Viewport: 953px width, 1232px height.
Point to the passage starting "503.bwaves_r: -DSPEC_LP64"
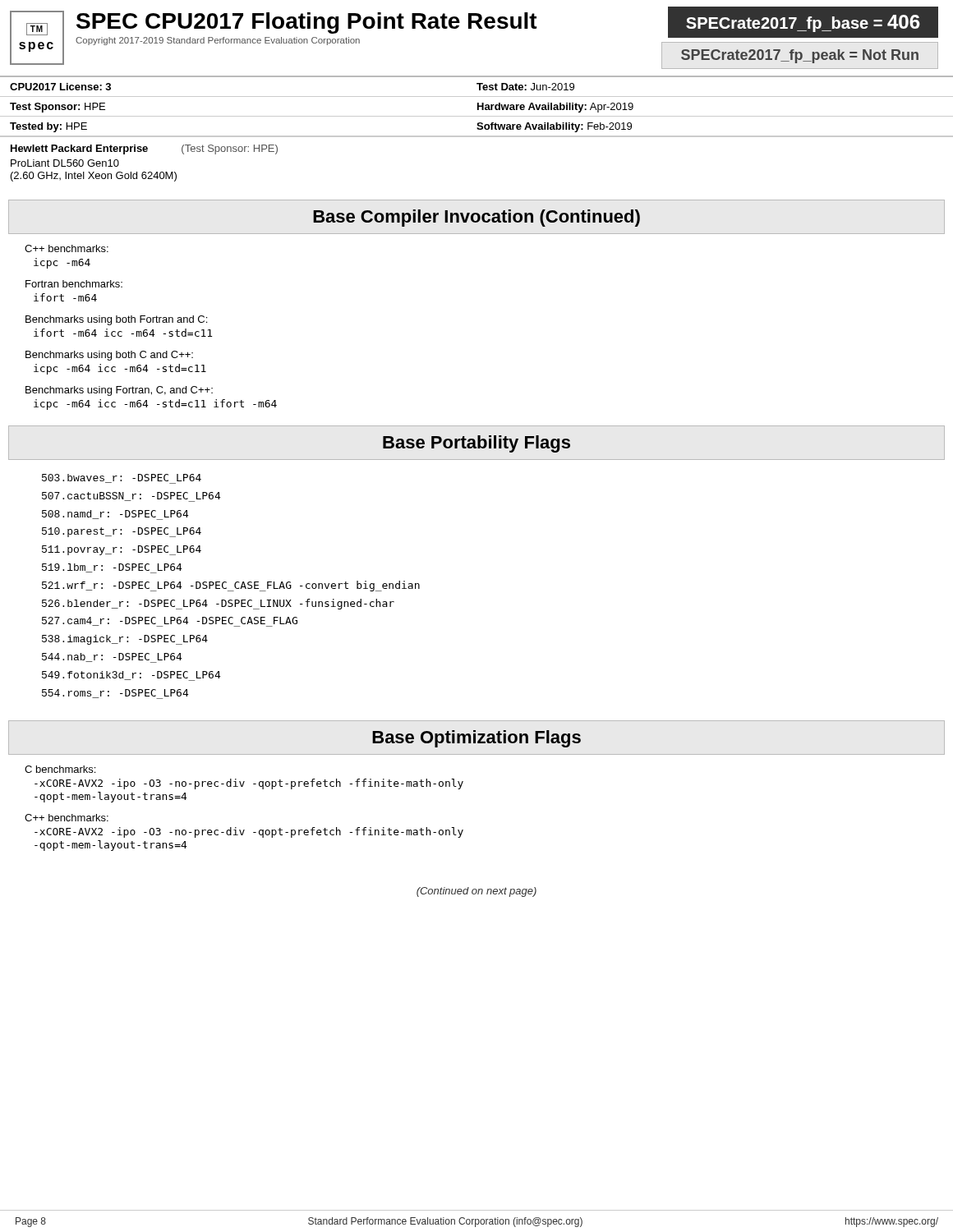[121, 478]
